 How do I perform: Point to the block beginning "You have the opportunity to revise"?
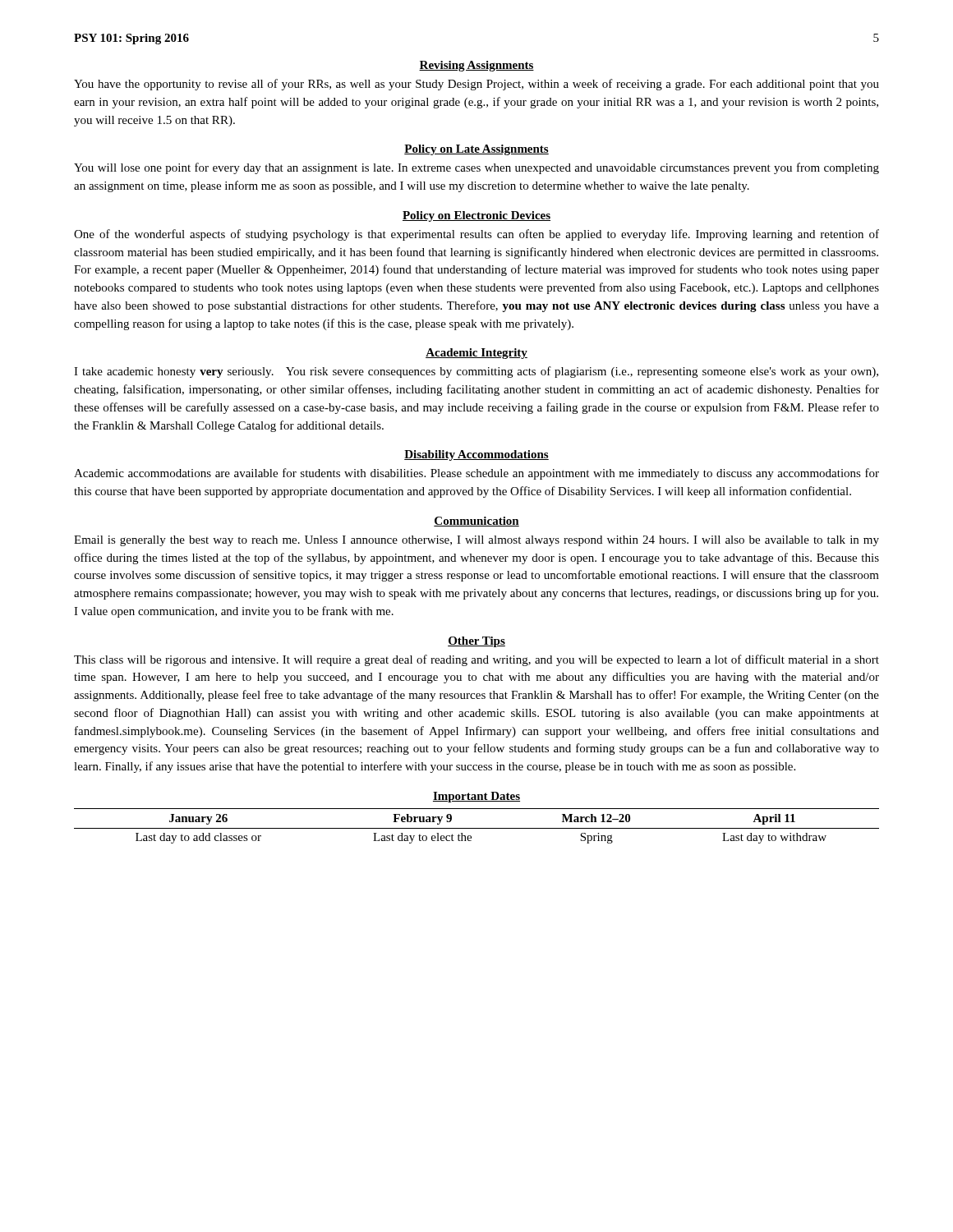click(476, 102)
